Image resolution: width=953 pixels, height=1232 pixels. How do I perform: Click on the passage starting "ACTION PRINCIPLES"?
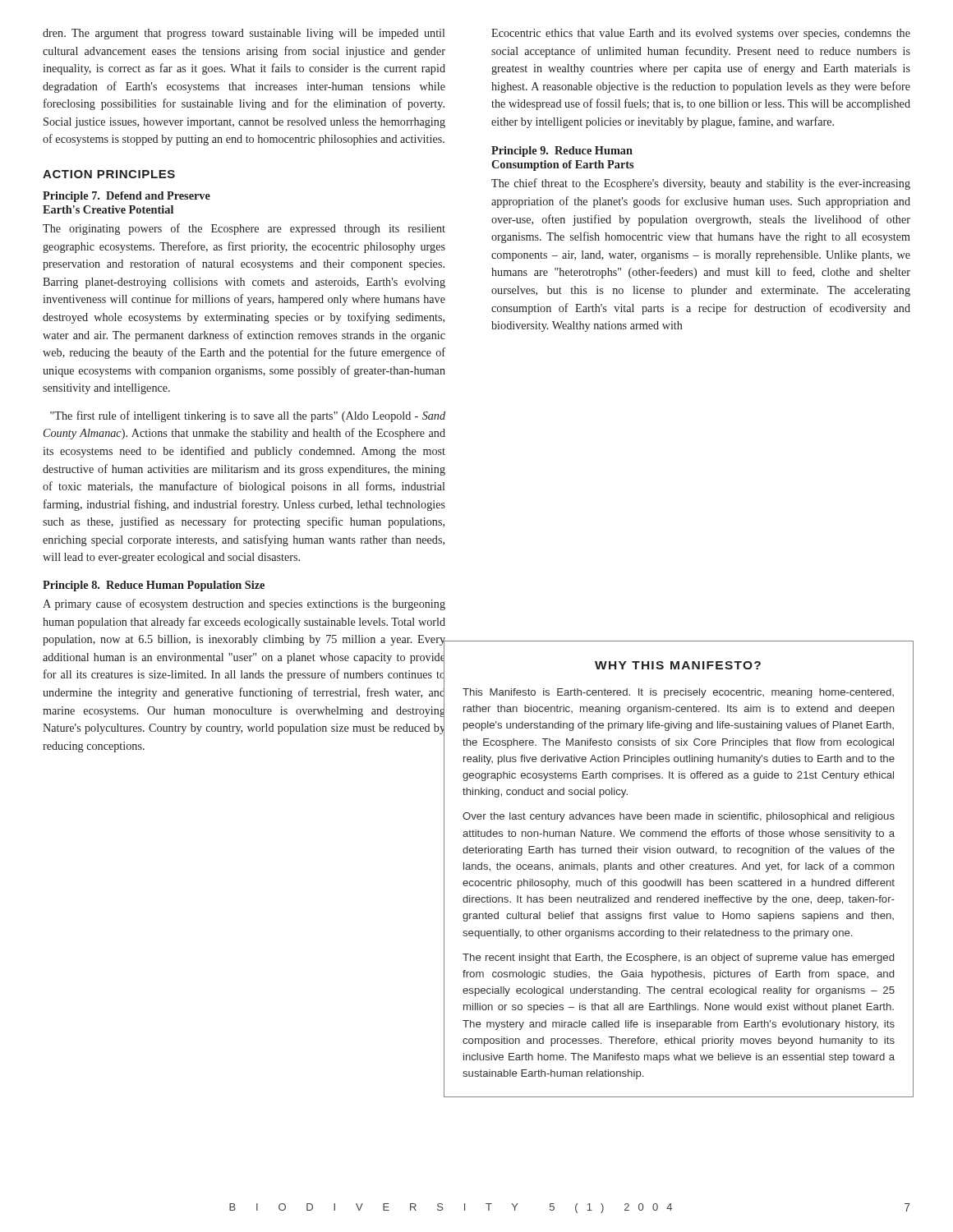(x=109, y=174)
